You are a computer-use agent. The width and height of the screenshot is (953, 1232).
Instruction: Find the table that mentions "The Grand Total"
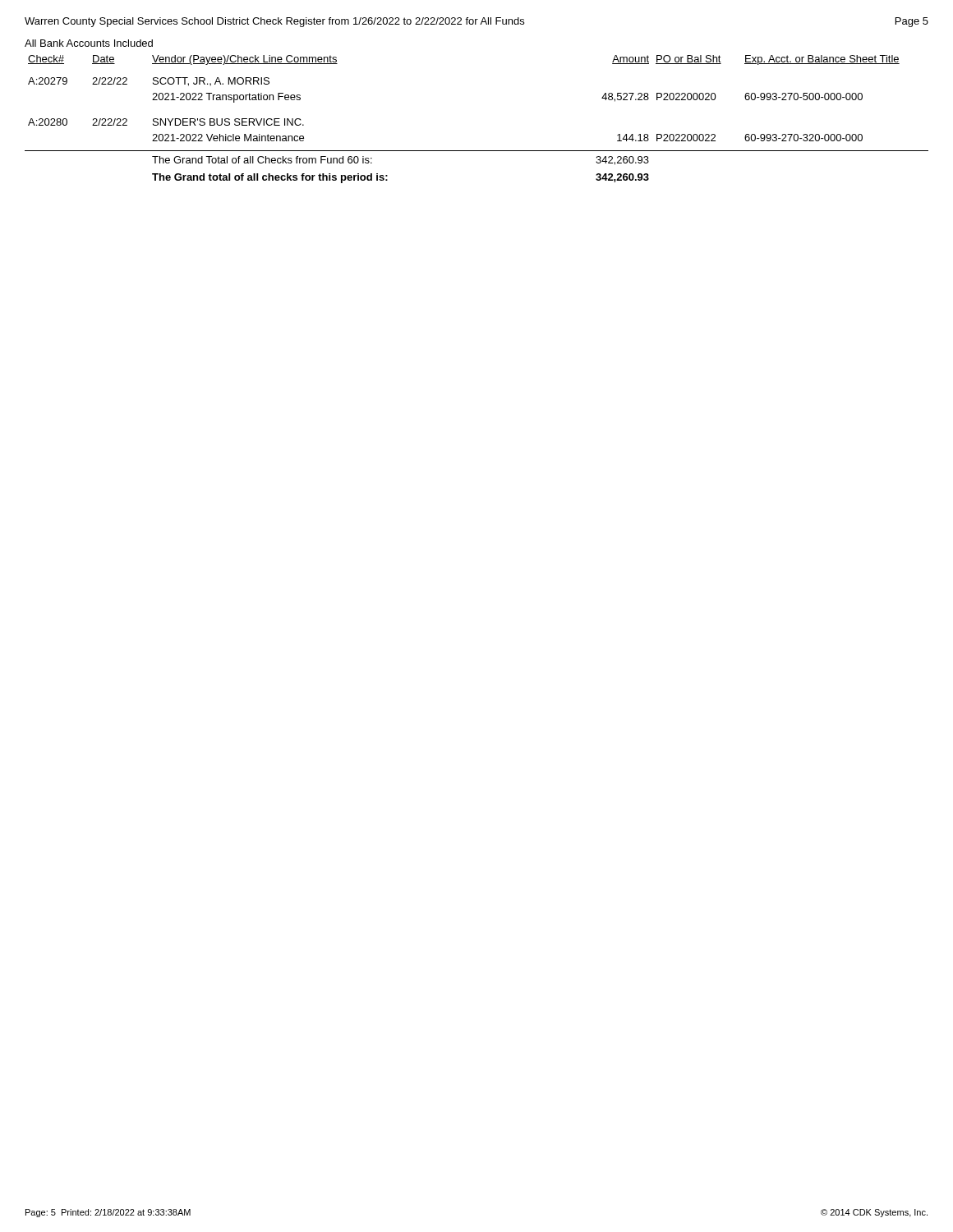point(476,118)
